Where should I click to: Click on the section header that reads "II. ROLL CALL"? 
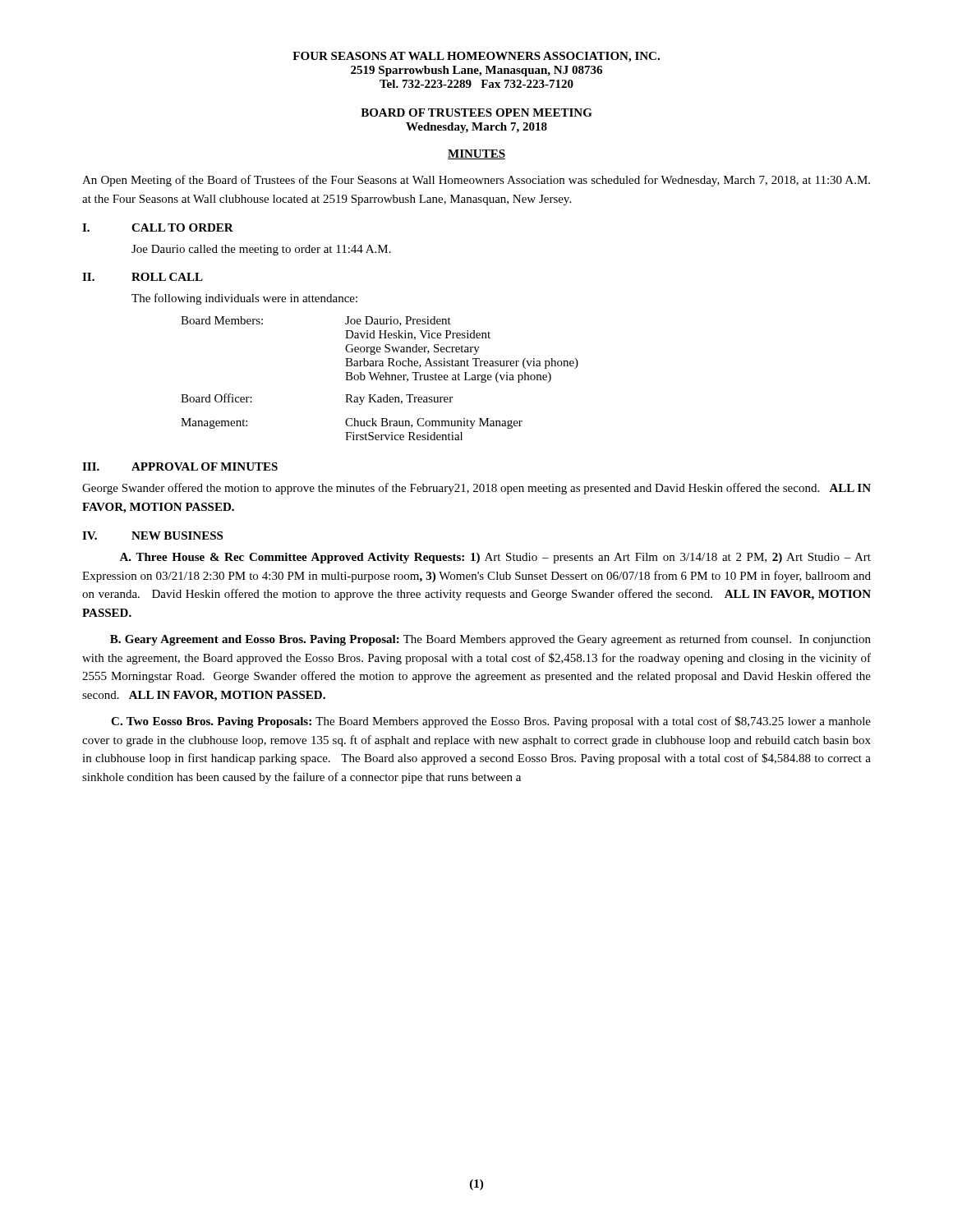point(143,277)
